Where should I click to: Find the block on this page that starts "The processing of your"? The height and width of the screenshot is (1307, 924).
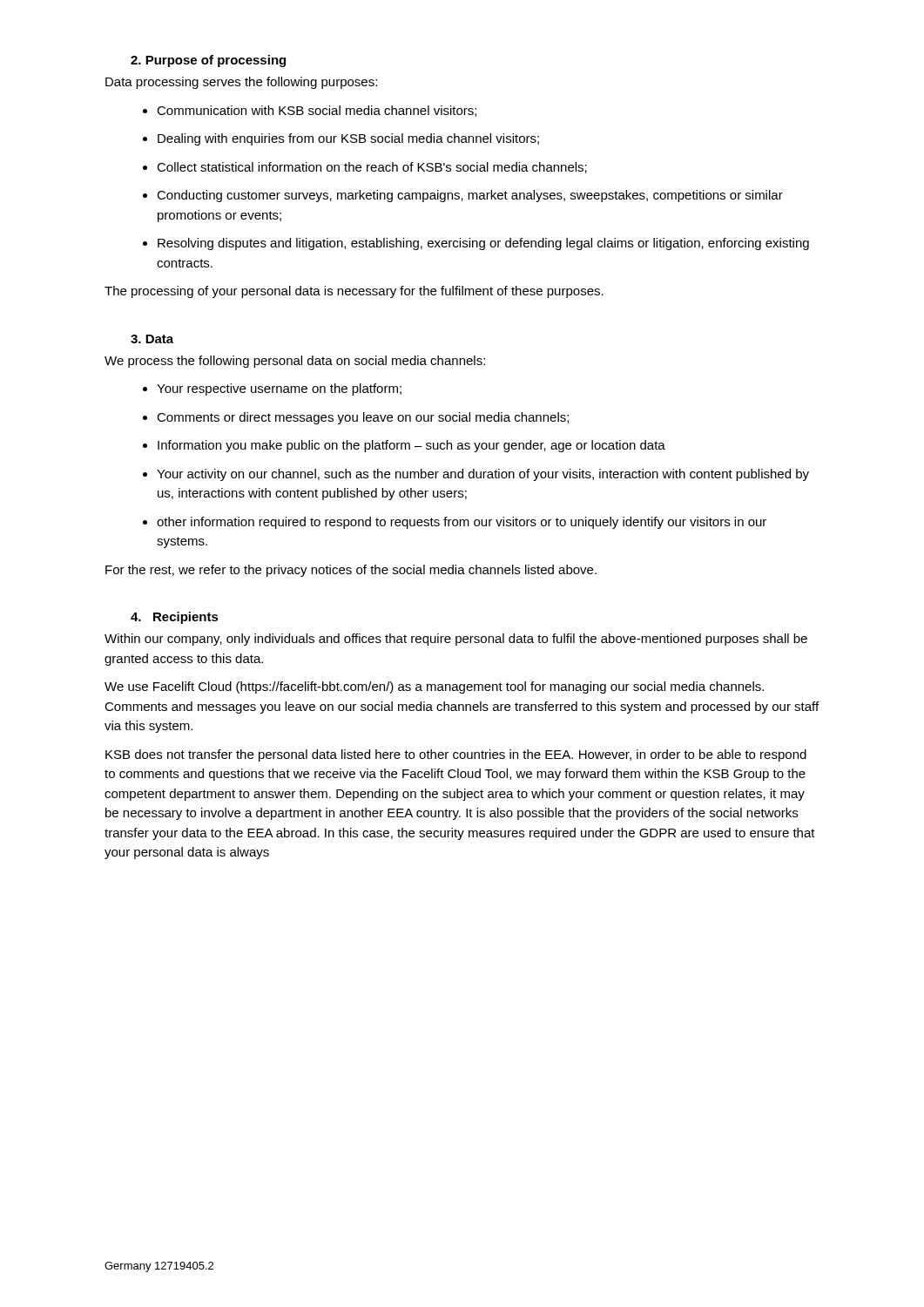click(354, 291)
